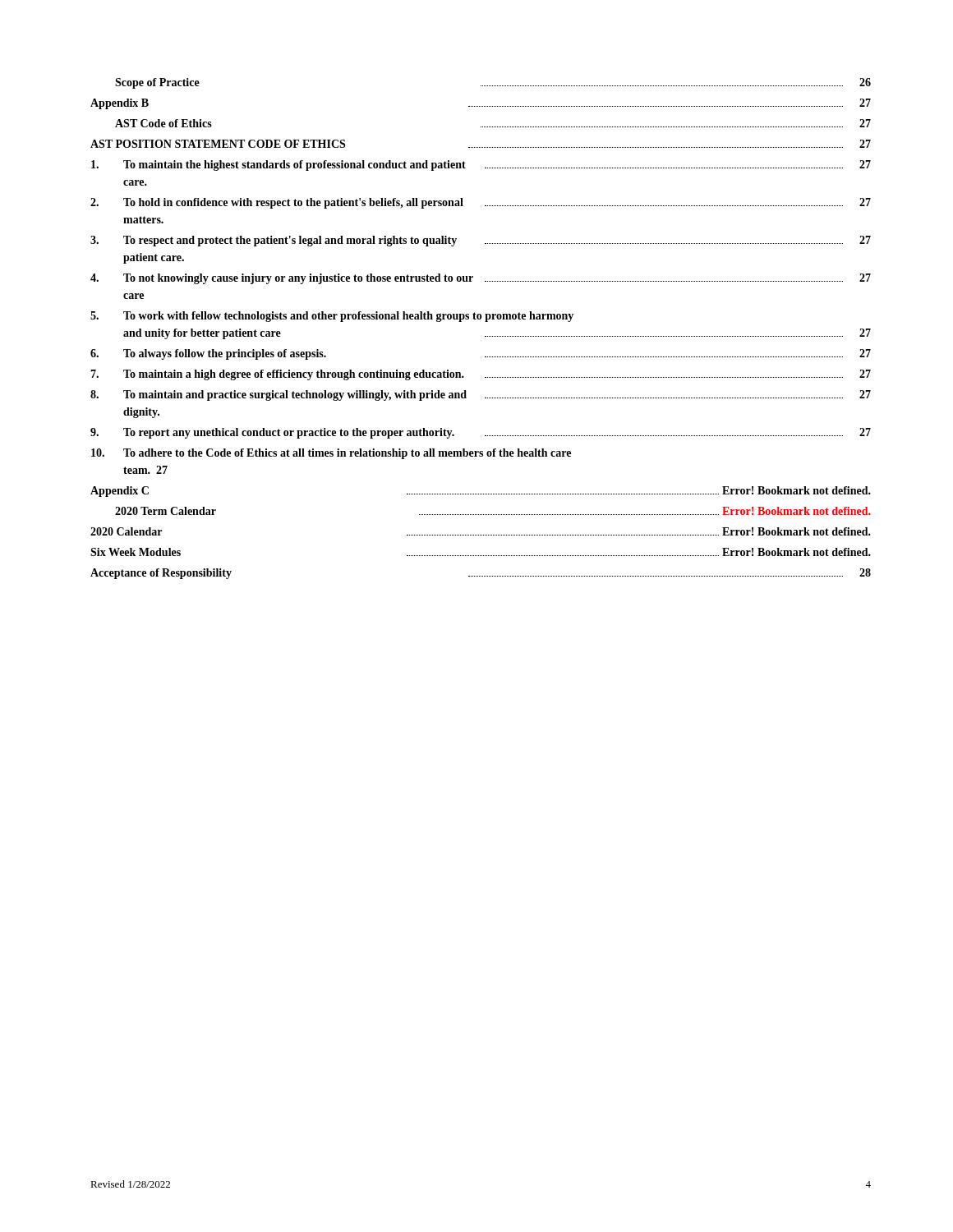
Task: Locate the list item that says "4. To not knowingly"
Action: click(x=481, y=287)
